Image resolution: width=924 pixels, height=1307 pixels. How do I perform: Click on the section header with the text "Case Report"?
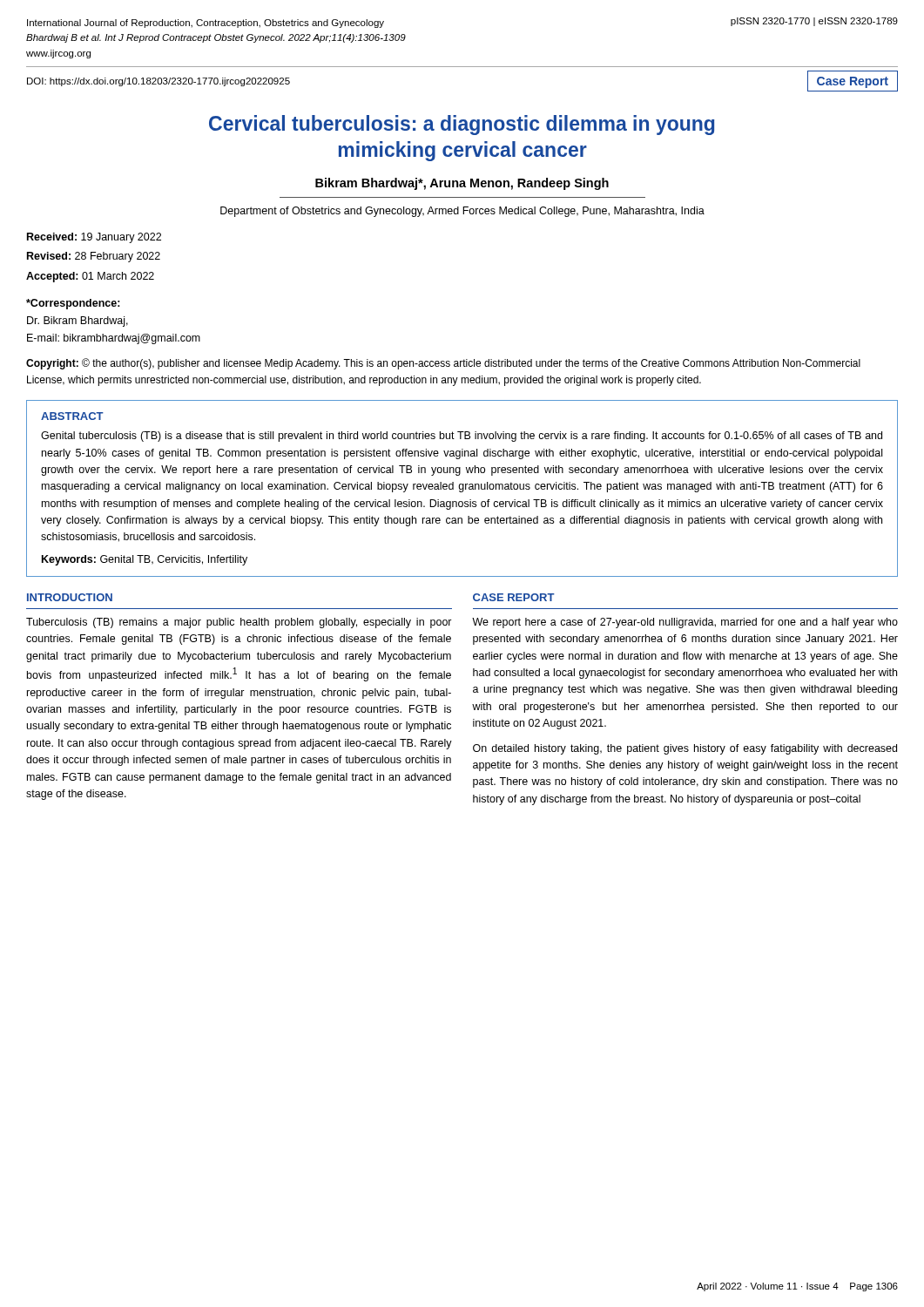click(852, 81)
